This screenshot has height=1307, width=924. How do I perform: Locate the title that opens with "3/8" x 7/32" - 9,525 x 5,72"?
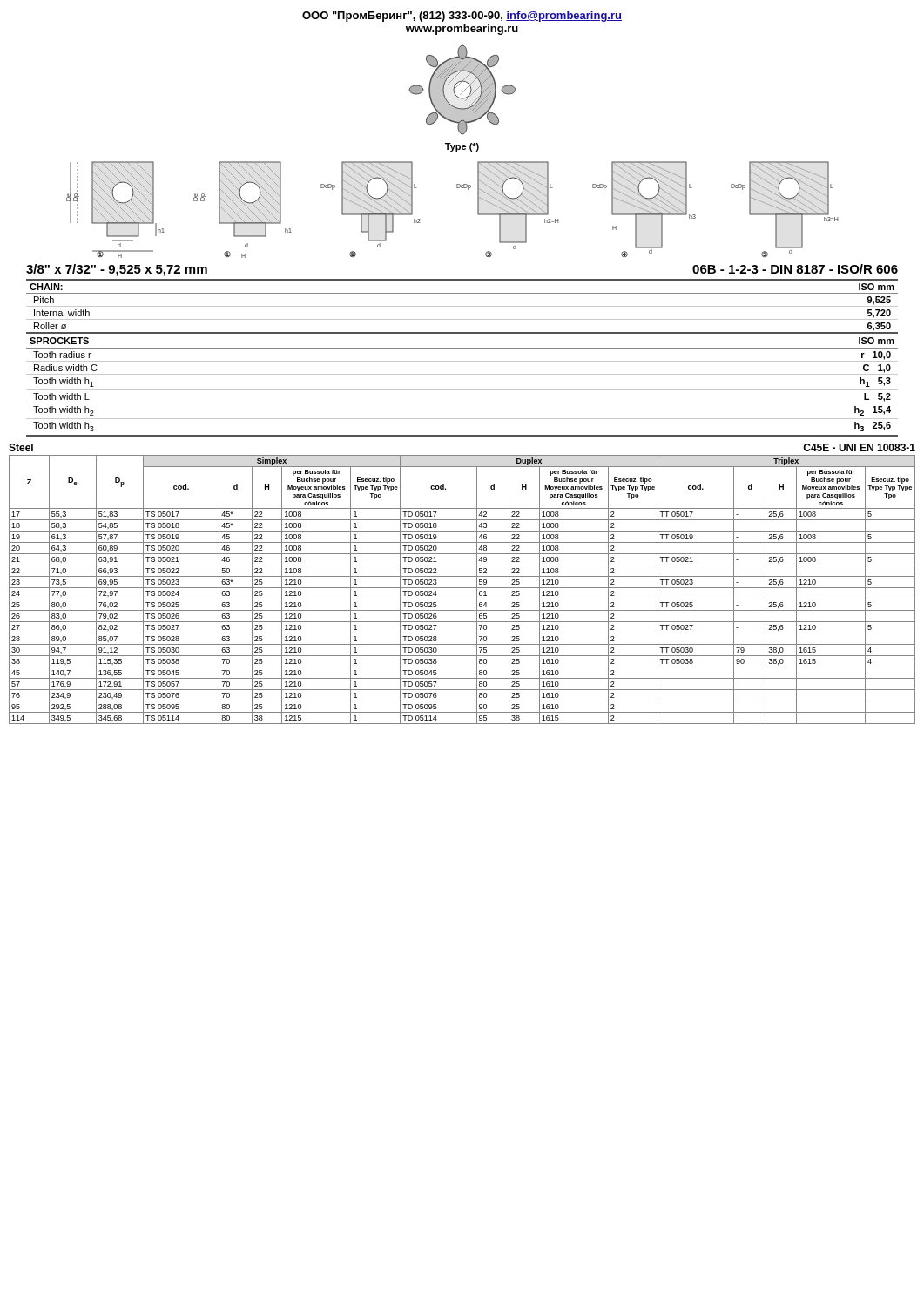[x=117, y=269]
